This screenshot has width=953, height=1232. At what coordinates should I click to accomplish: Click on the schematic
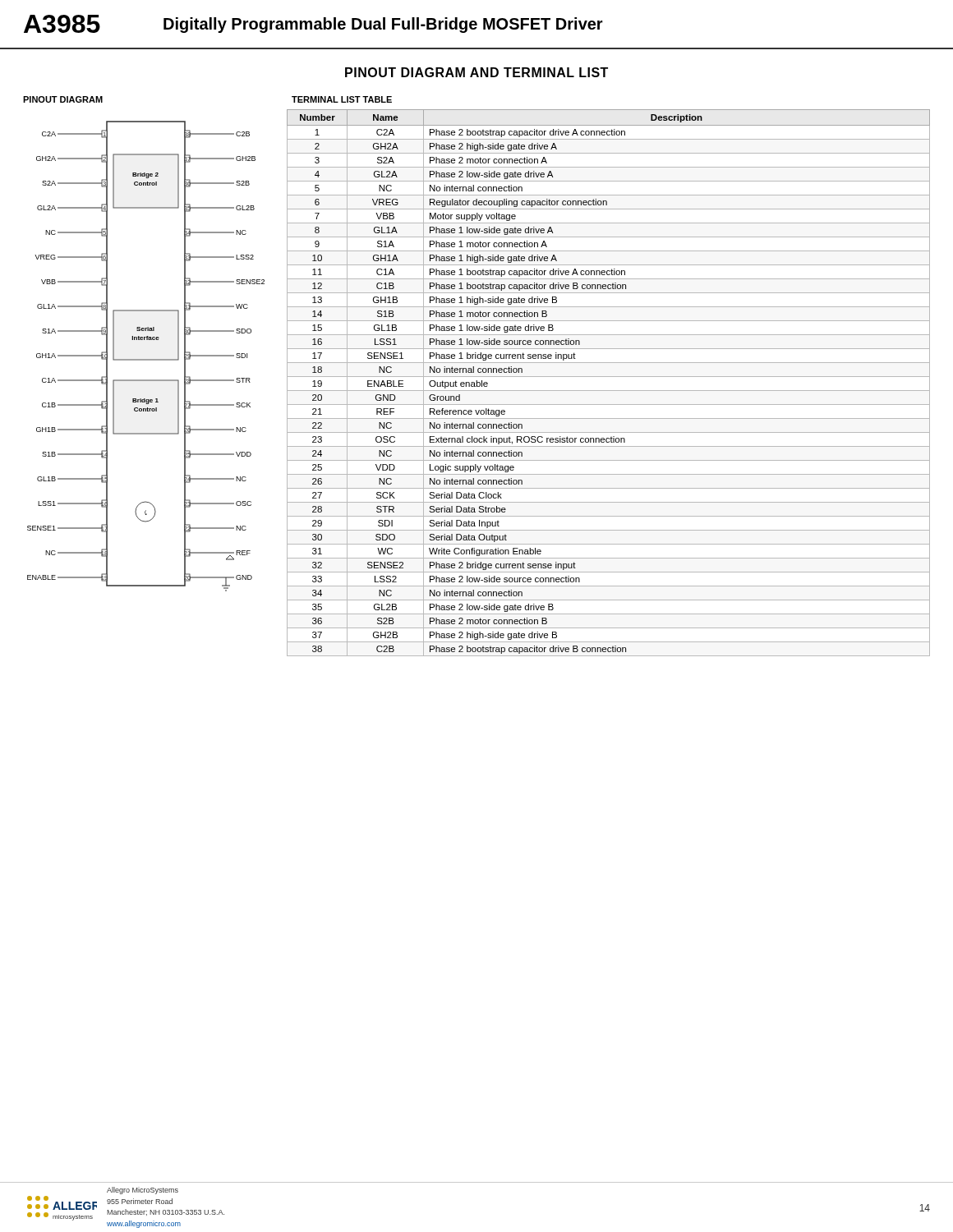click(146, 361)
